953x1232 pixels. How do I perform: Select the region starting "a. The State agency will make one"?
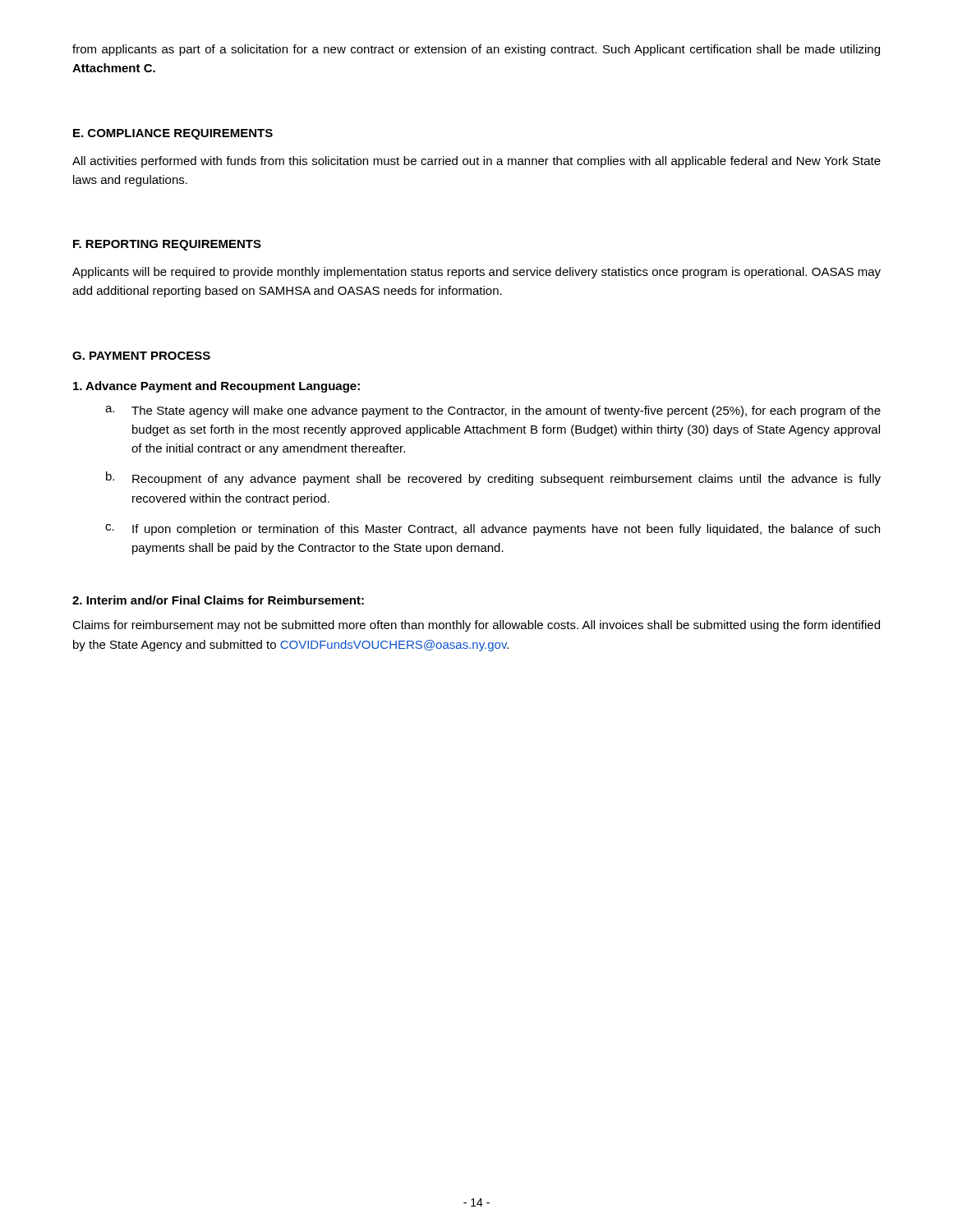point(493,429)
